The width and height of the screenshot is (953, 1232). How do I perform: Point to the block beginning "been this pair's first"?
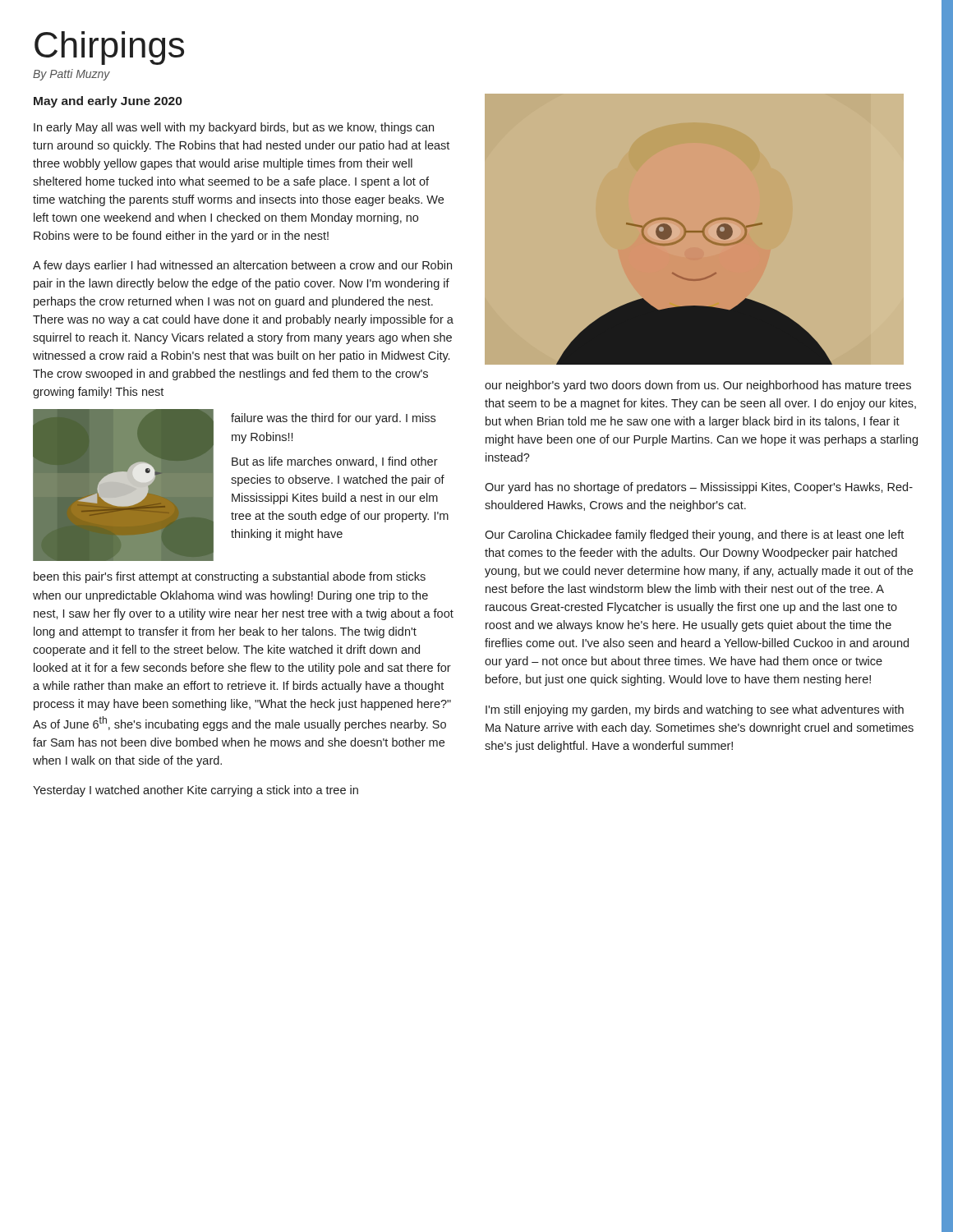243,669
